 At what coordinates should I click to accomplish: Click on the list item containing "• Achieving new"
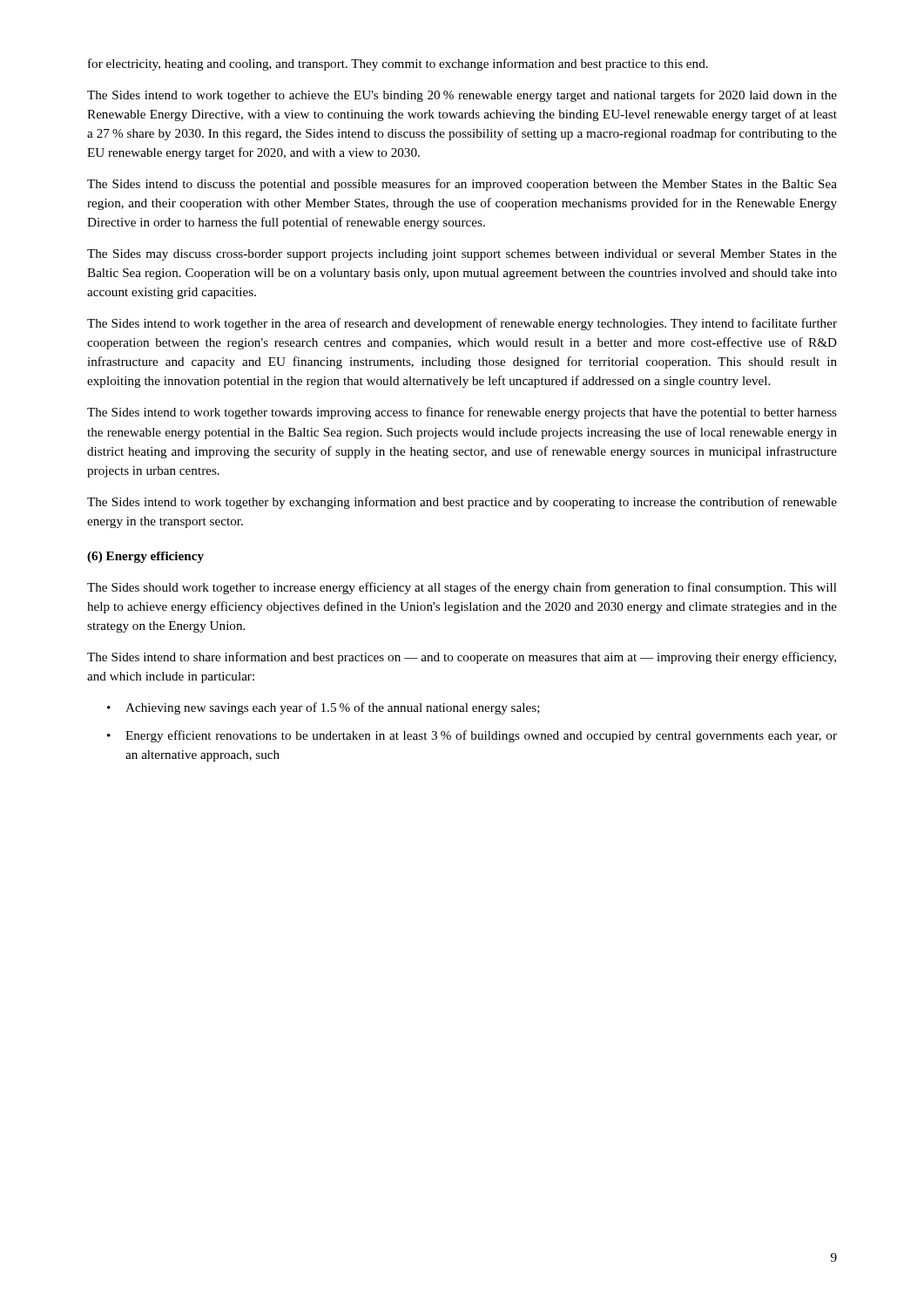click(x=472, y=707)
